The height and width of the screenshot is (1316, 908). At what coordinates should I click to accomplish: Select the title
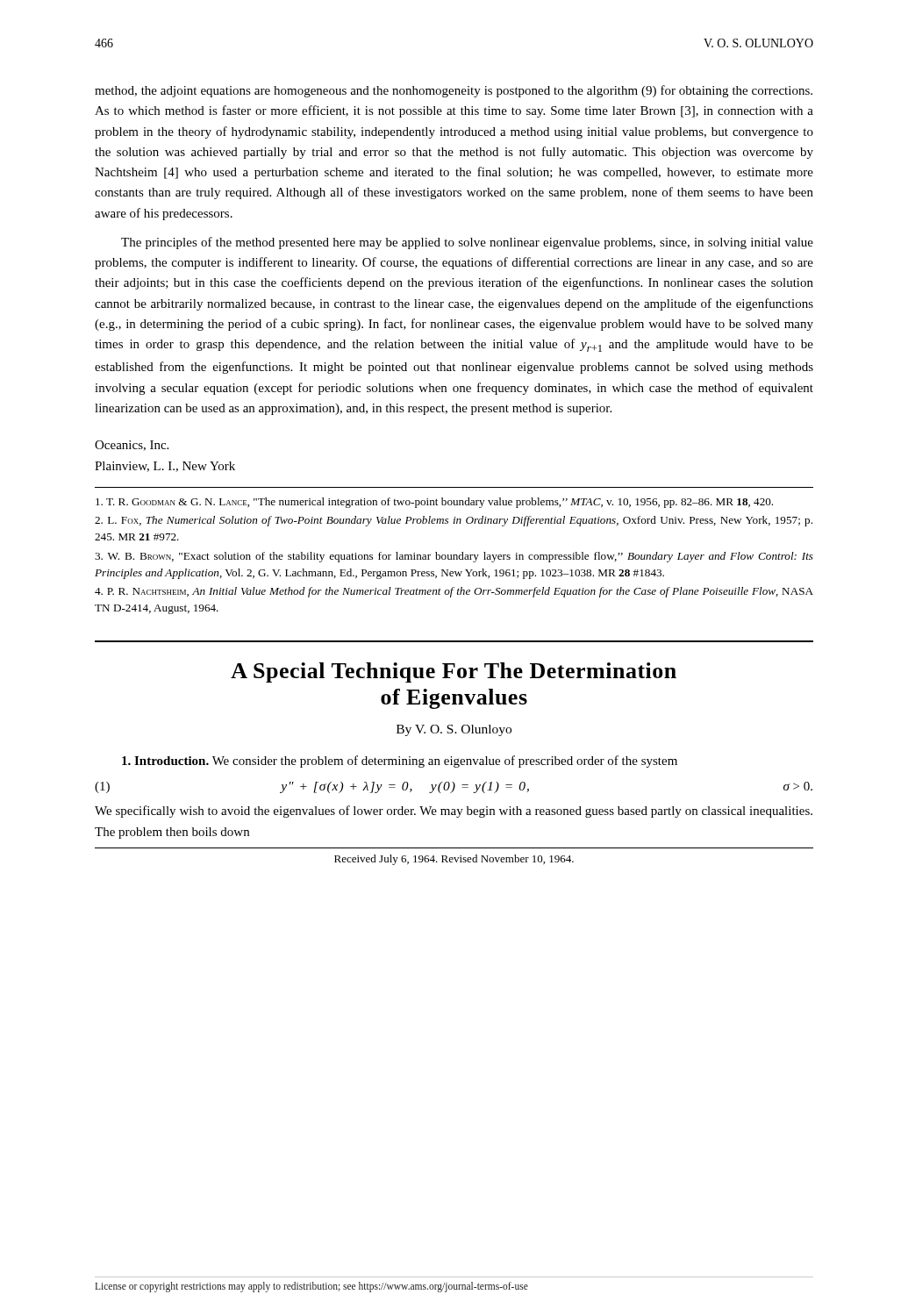tap(454, 684)
